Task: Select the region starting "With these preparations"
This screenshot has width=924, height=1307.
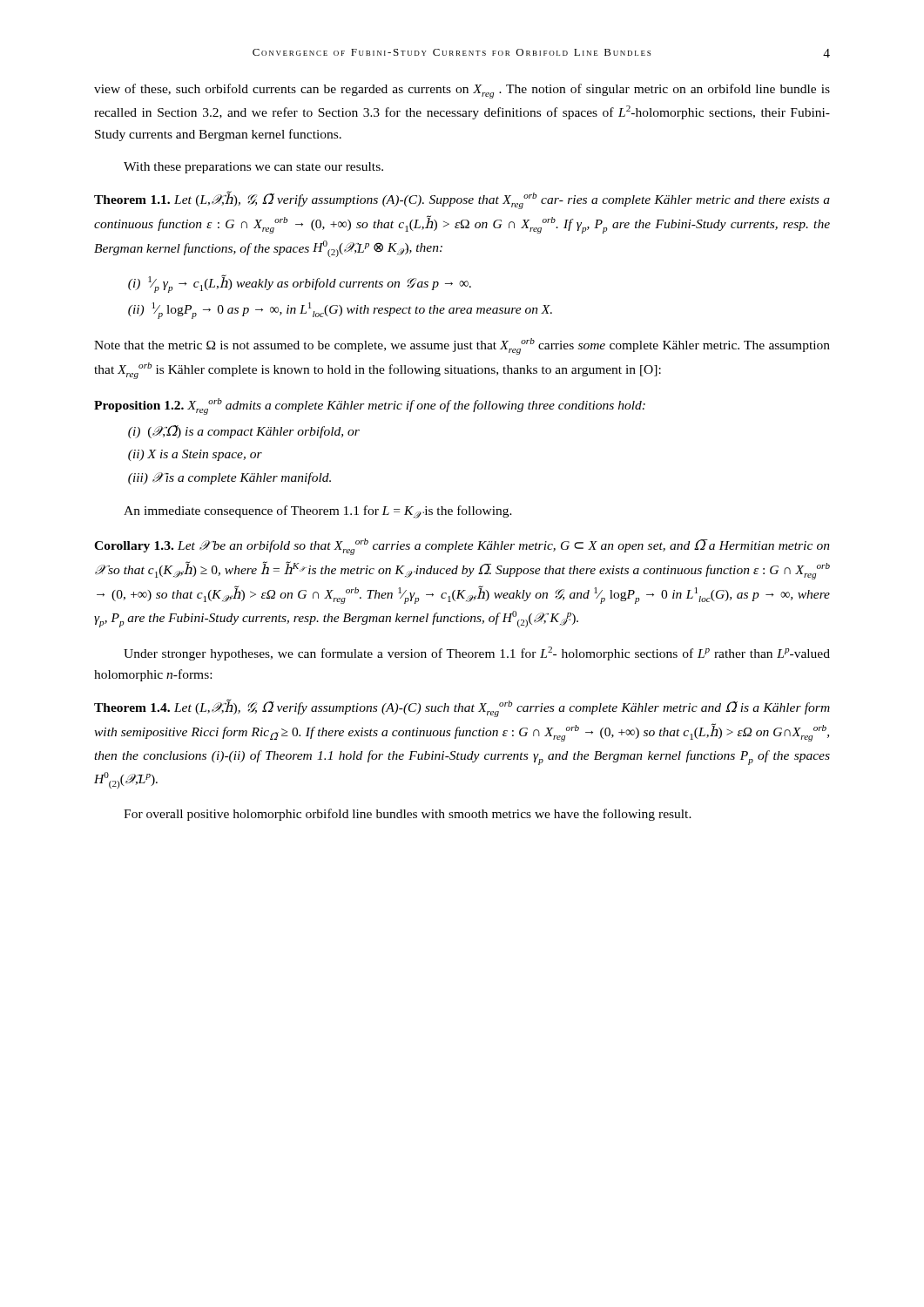Action: 254,166
